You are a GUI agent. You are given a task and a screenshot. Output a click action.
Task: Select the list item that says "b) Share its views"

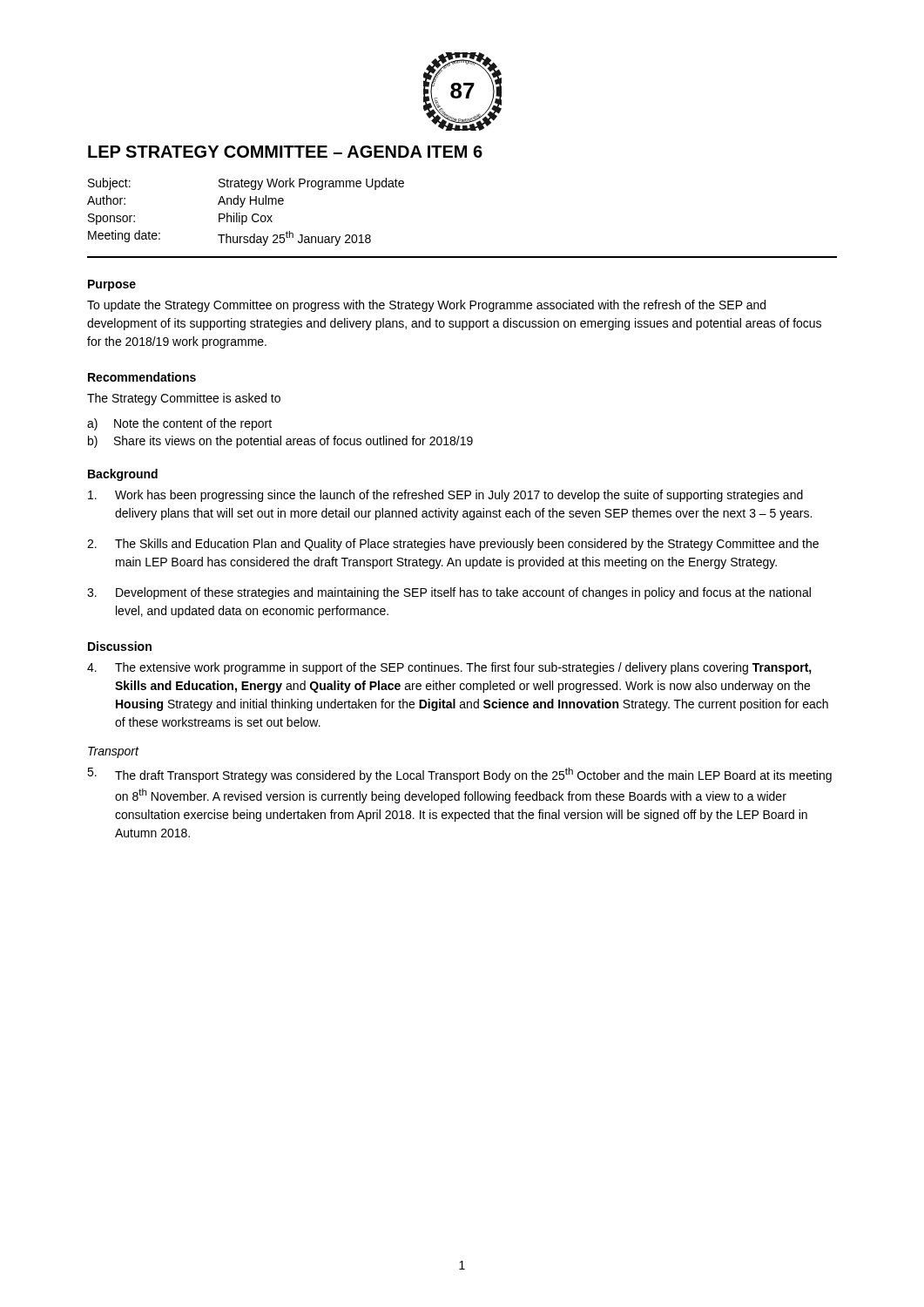[280, 441]
